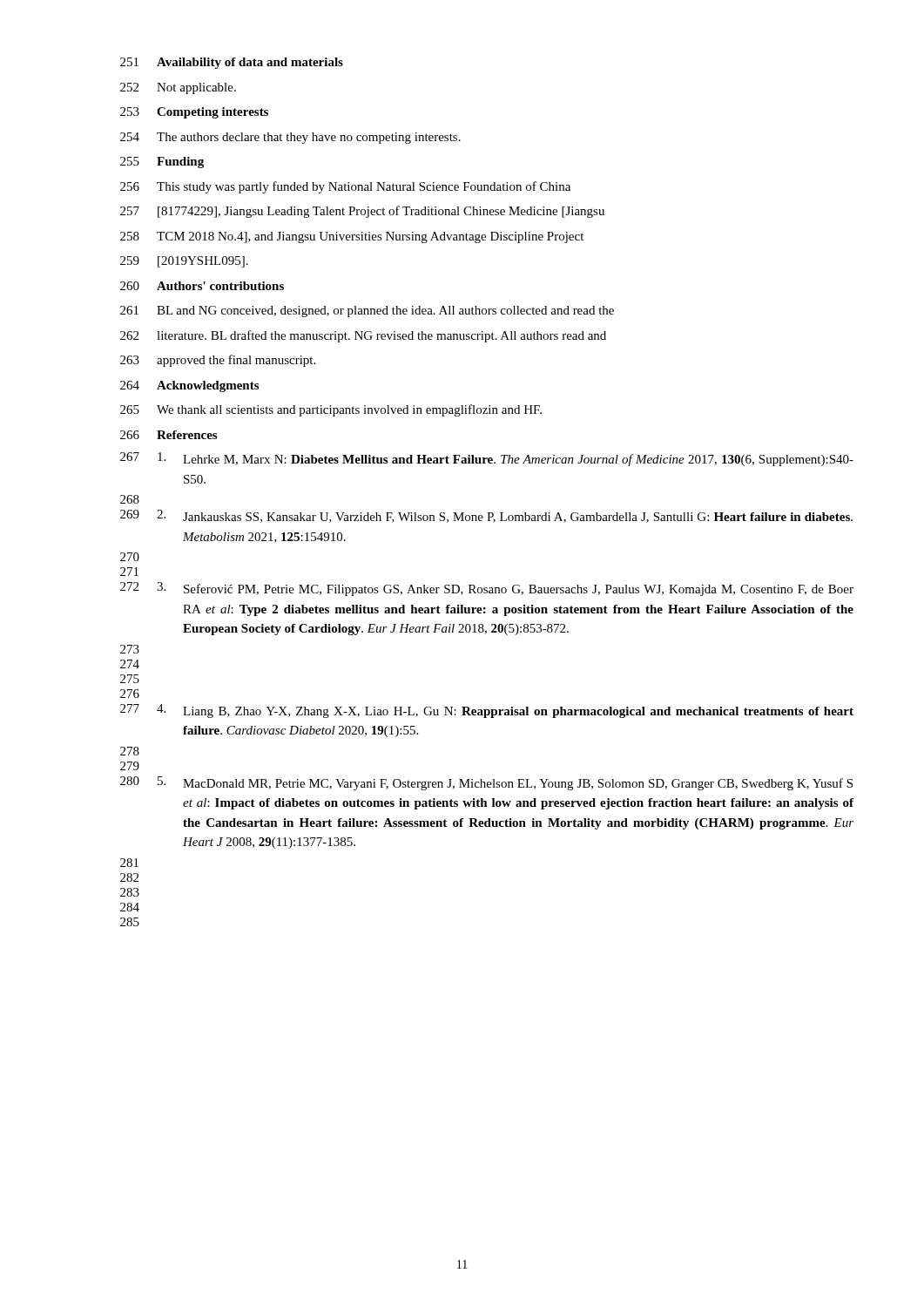Click the passage that begins "257 [81774229], Jiangsu Leading"
This screenshot has width=924, height=1307.
(470, 211)
